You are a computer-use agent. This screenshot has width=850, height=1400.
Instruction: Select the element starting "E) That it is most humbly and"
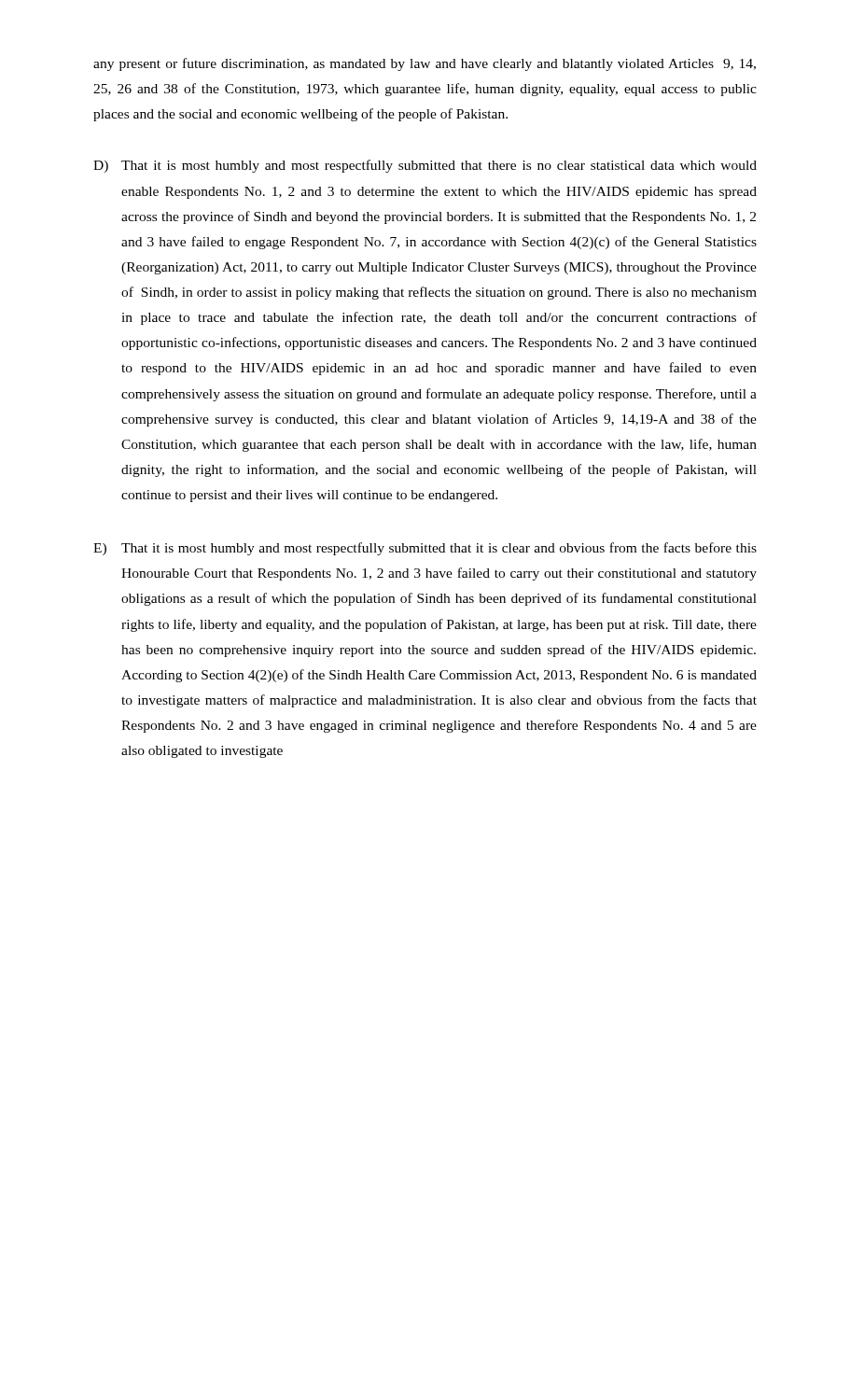pos(425,649)
